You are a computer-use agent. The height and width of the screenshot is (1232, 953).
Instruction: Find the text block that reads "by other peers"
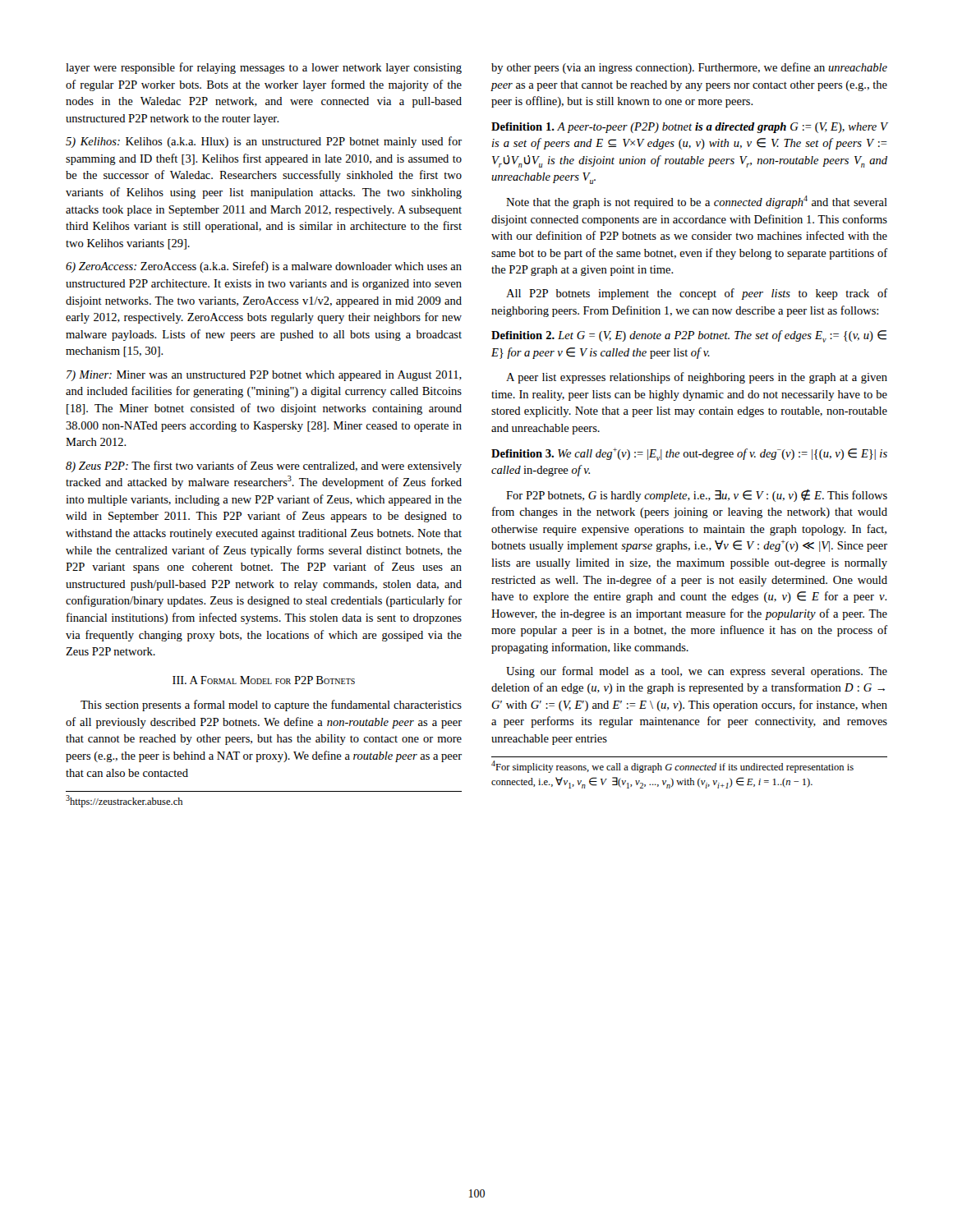pos(689,85)
